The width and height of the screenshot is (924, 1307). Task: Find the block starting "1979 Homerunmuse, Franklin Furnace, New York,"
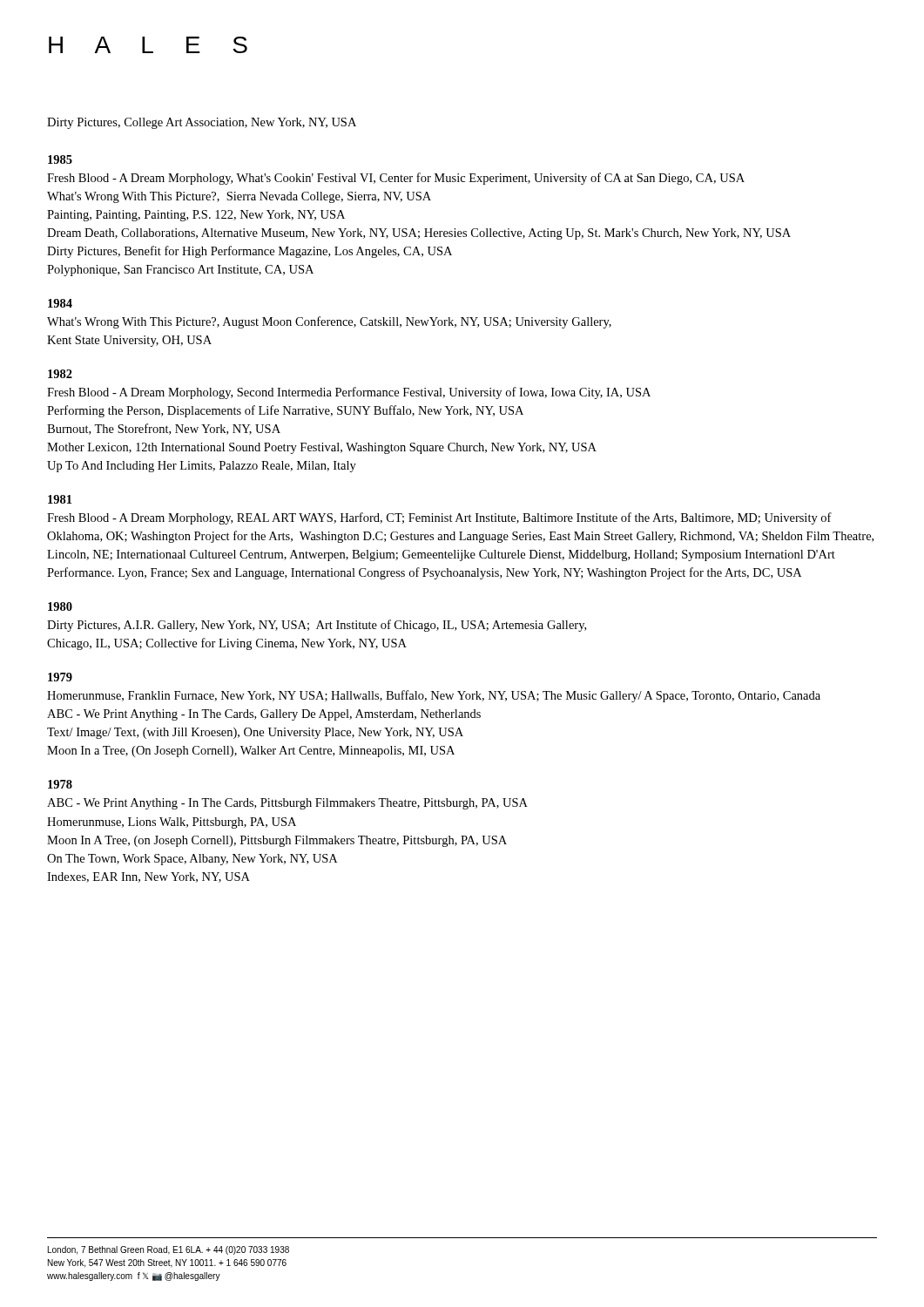462,714
